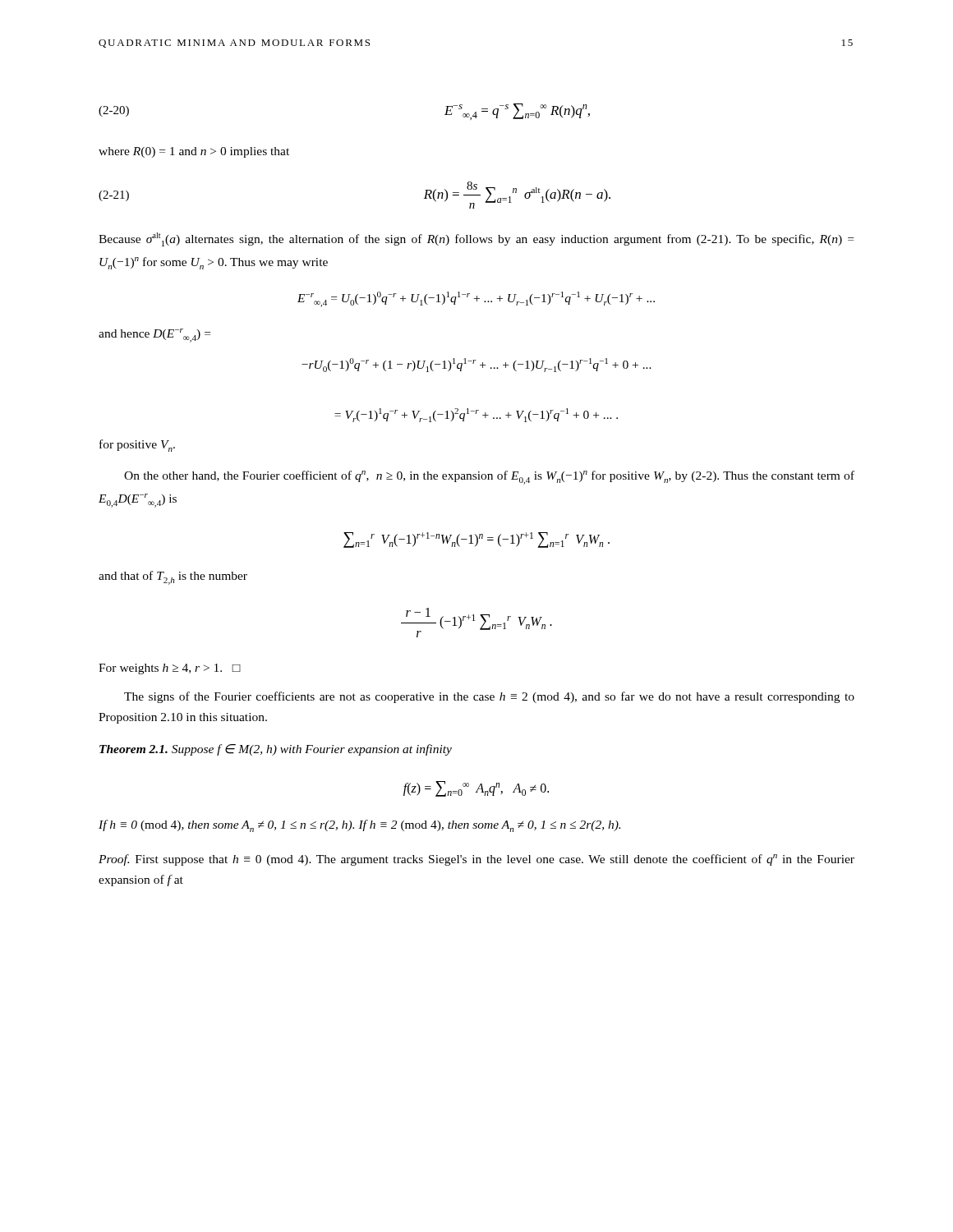Where does it say "for positive Vn."?
This screenshot has width=953, height=1232.
tap(137, 445)
